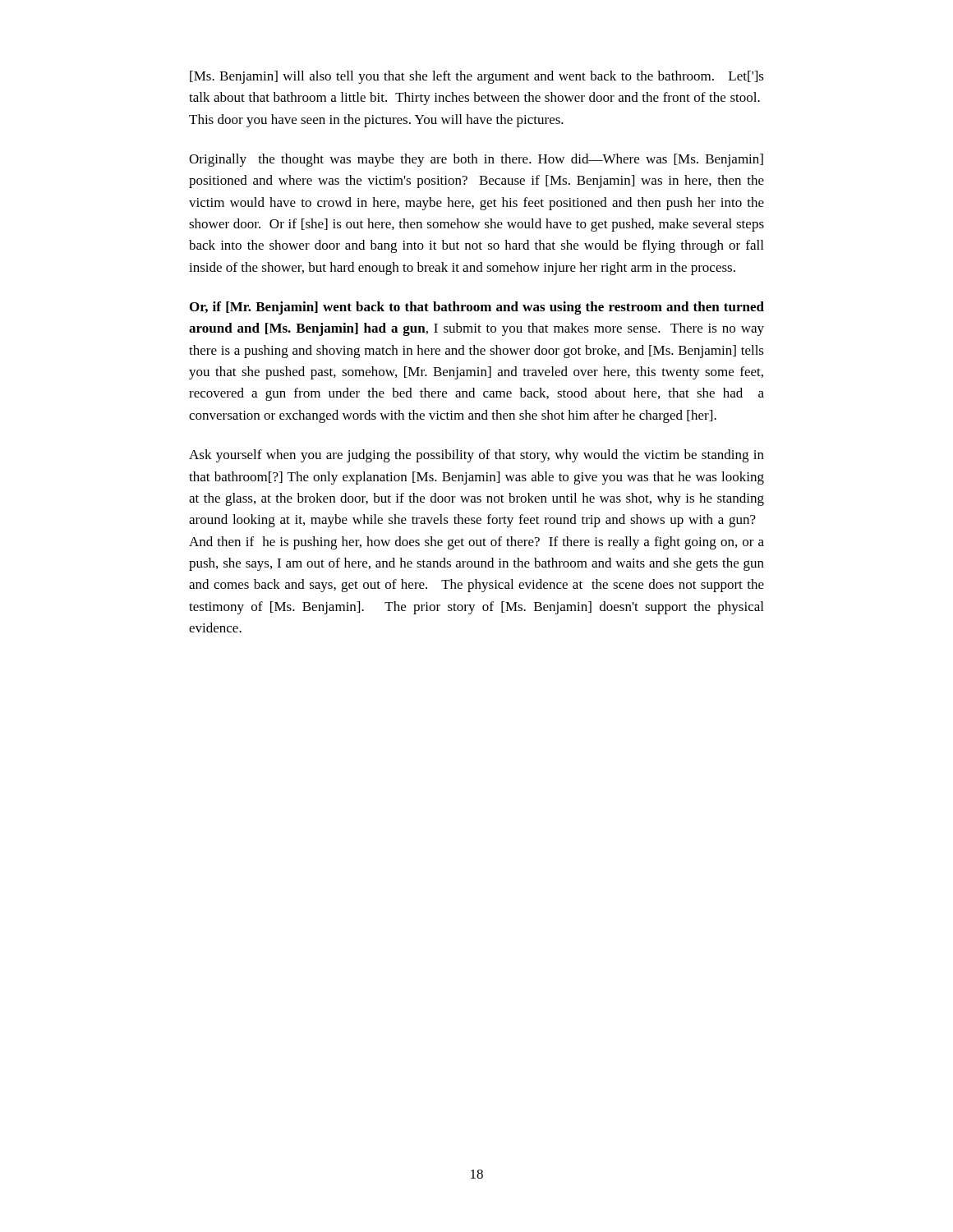
Task: Click on the text block starting "Ask yourself when you are judging the"
Action: click(x=476, y=541)
